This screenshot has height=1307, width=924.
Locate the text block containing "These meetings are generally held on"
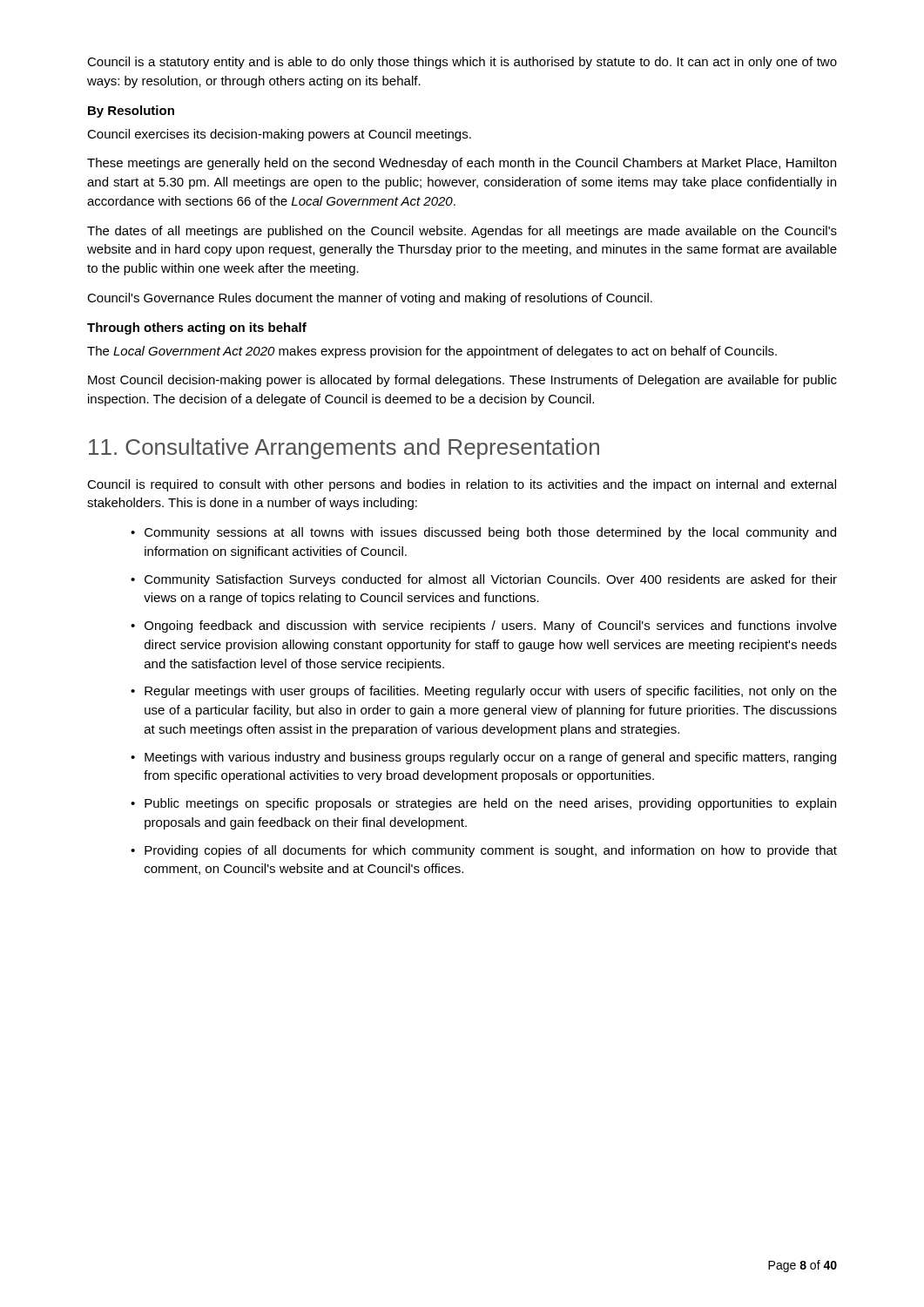coord(462,182)
